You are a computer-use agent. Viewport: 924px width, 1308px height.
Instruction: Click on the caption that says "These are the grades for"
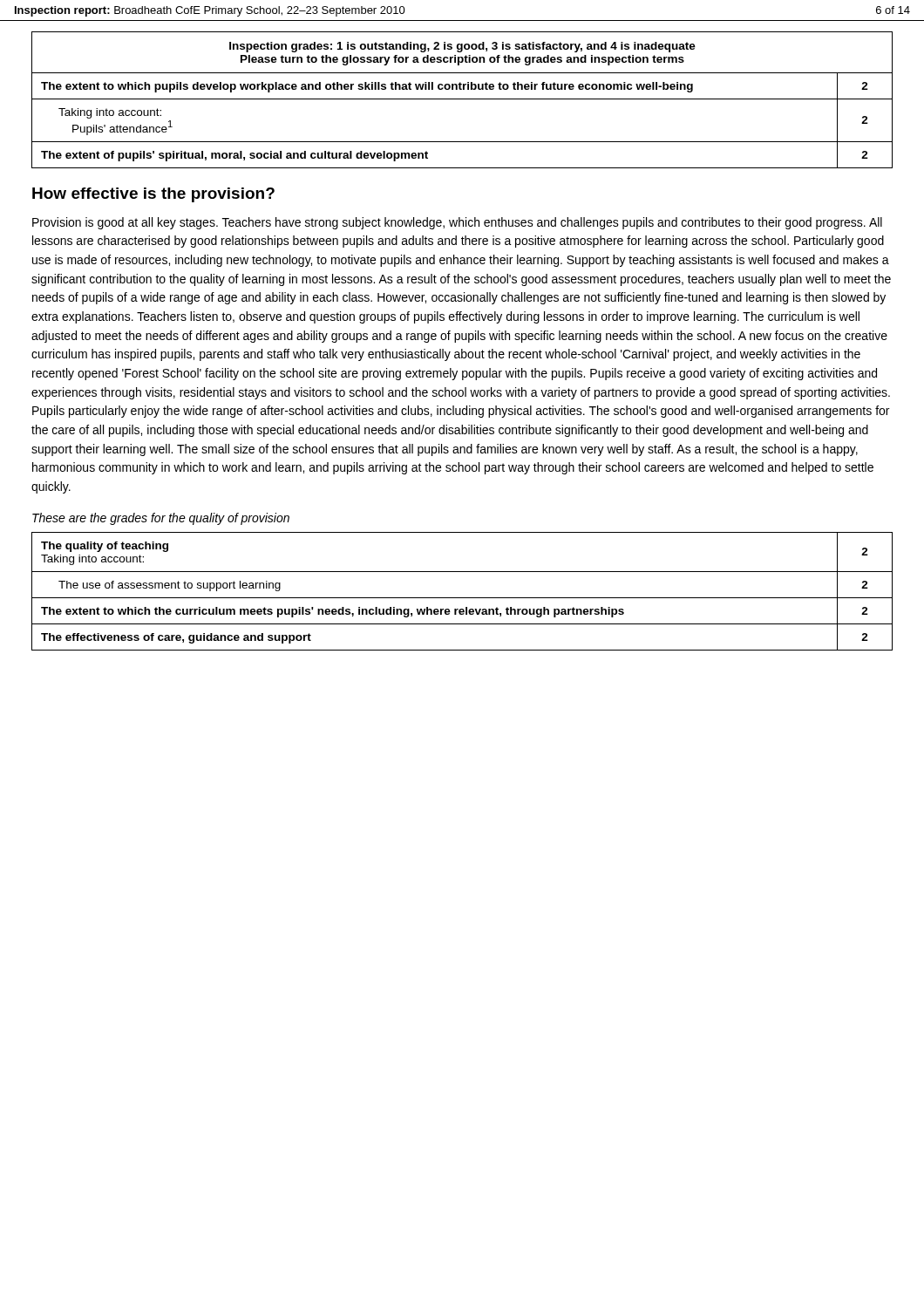(161, 518)
